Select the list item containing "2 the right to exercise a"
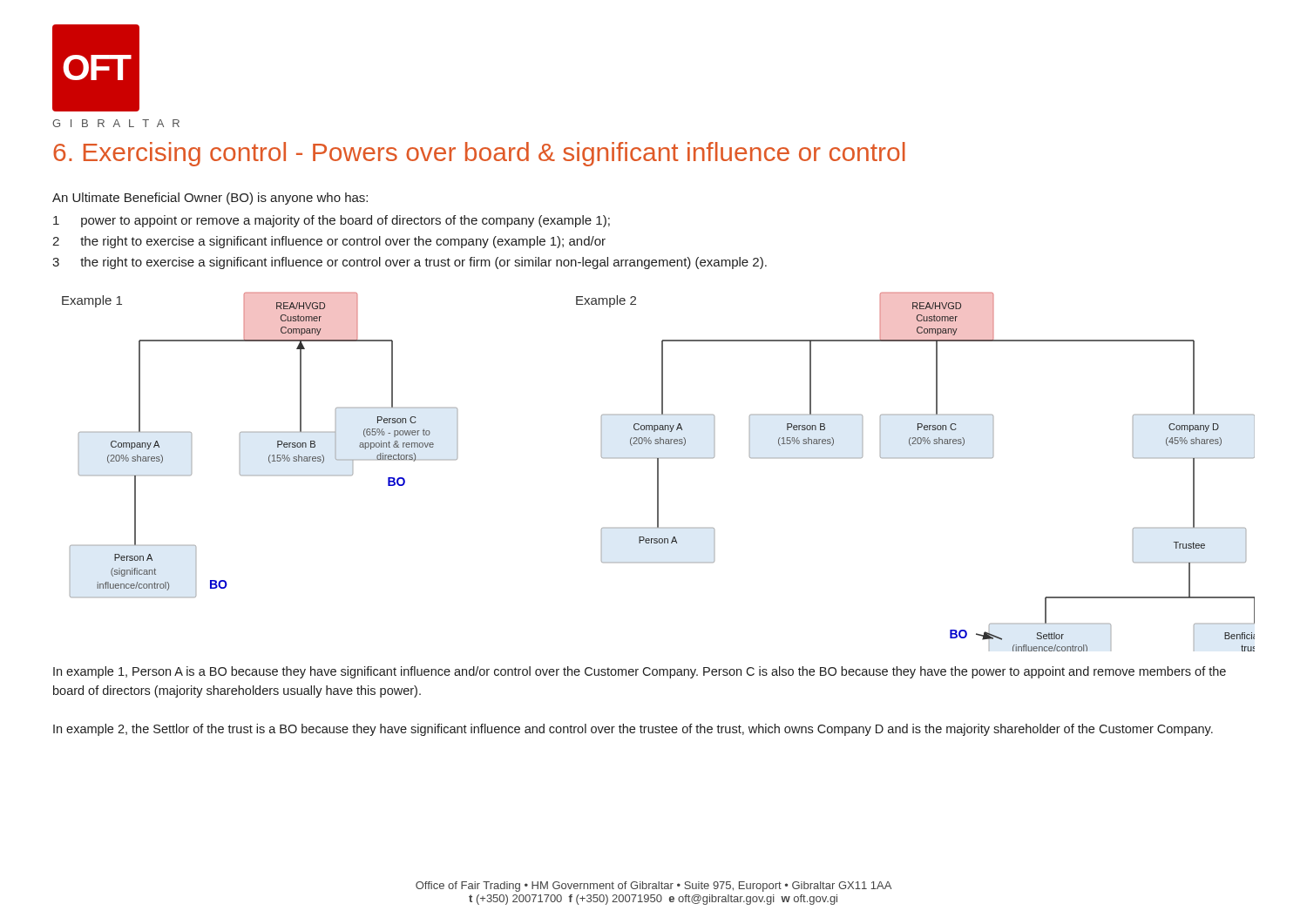The height and width of the screenshot is (924, 1307). (x=329, y=241)
